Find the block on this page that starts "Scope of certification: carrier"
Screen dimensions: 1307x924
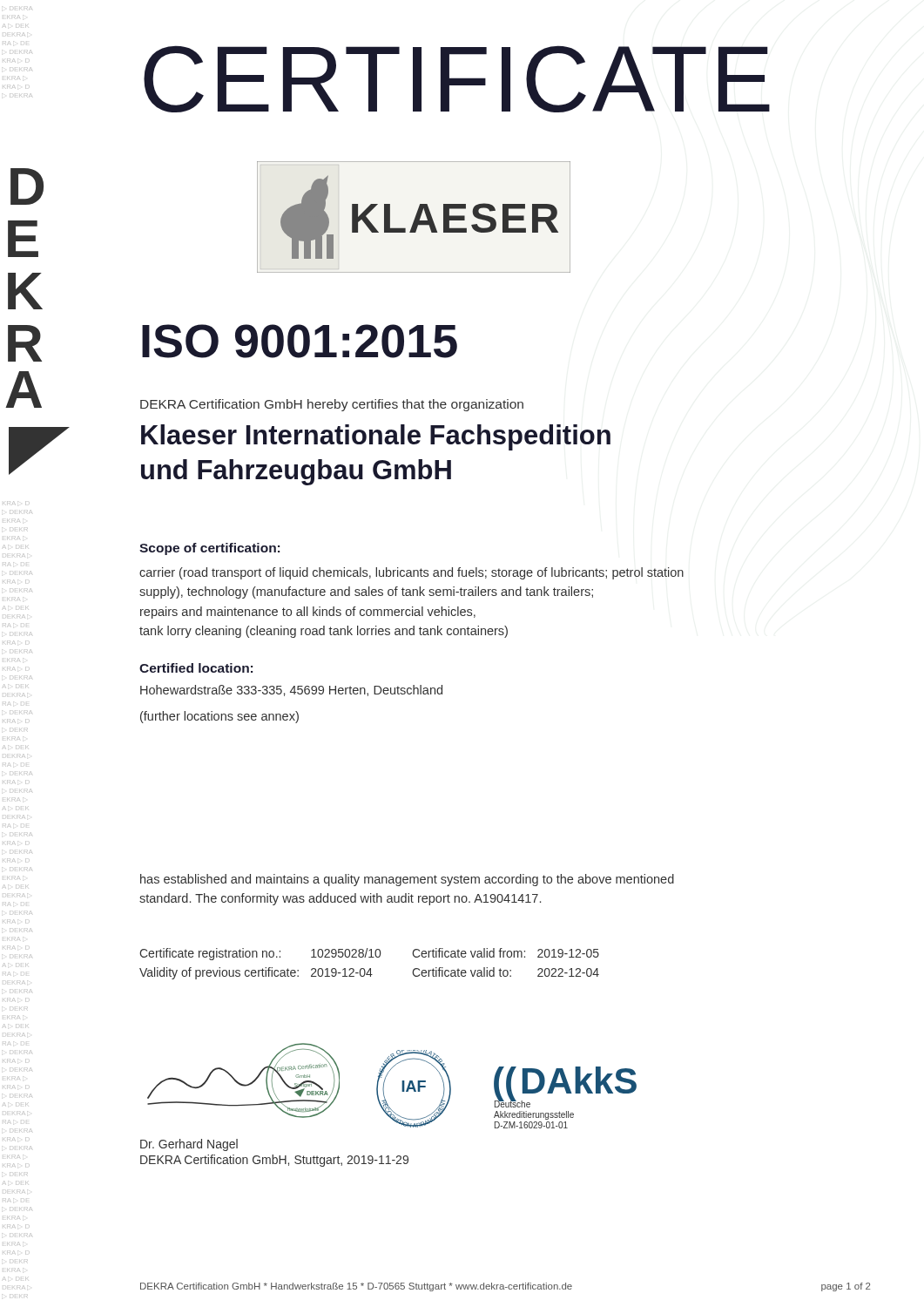point(505,591)
